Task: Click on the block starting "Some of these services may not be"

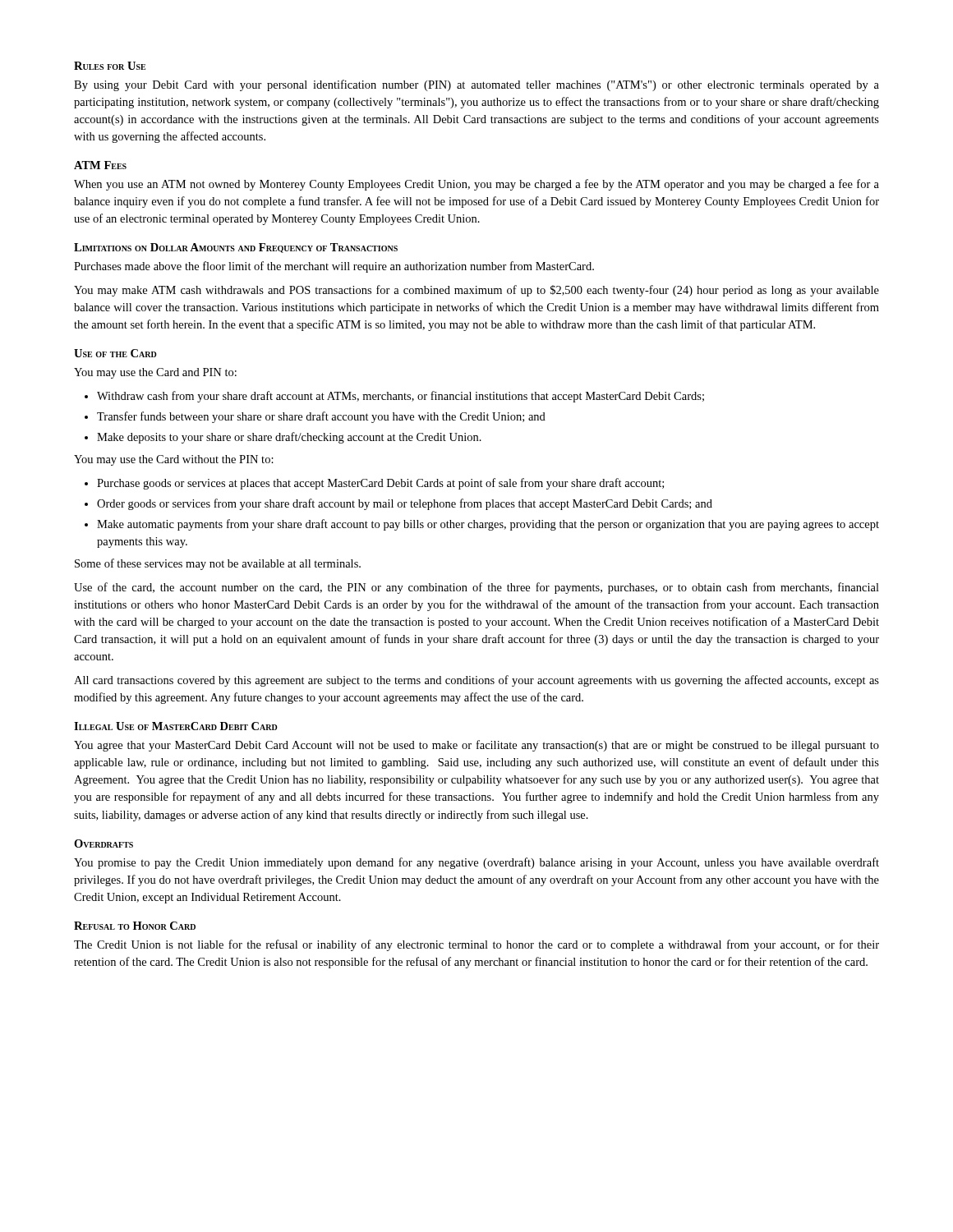Action: point(218,564)
